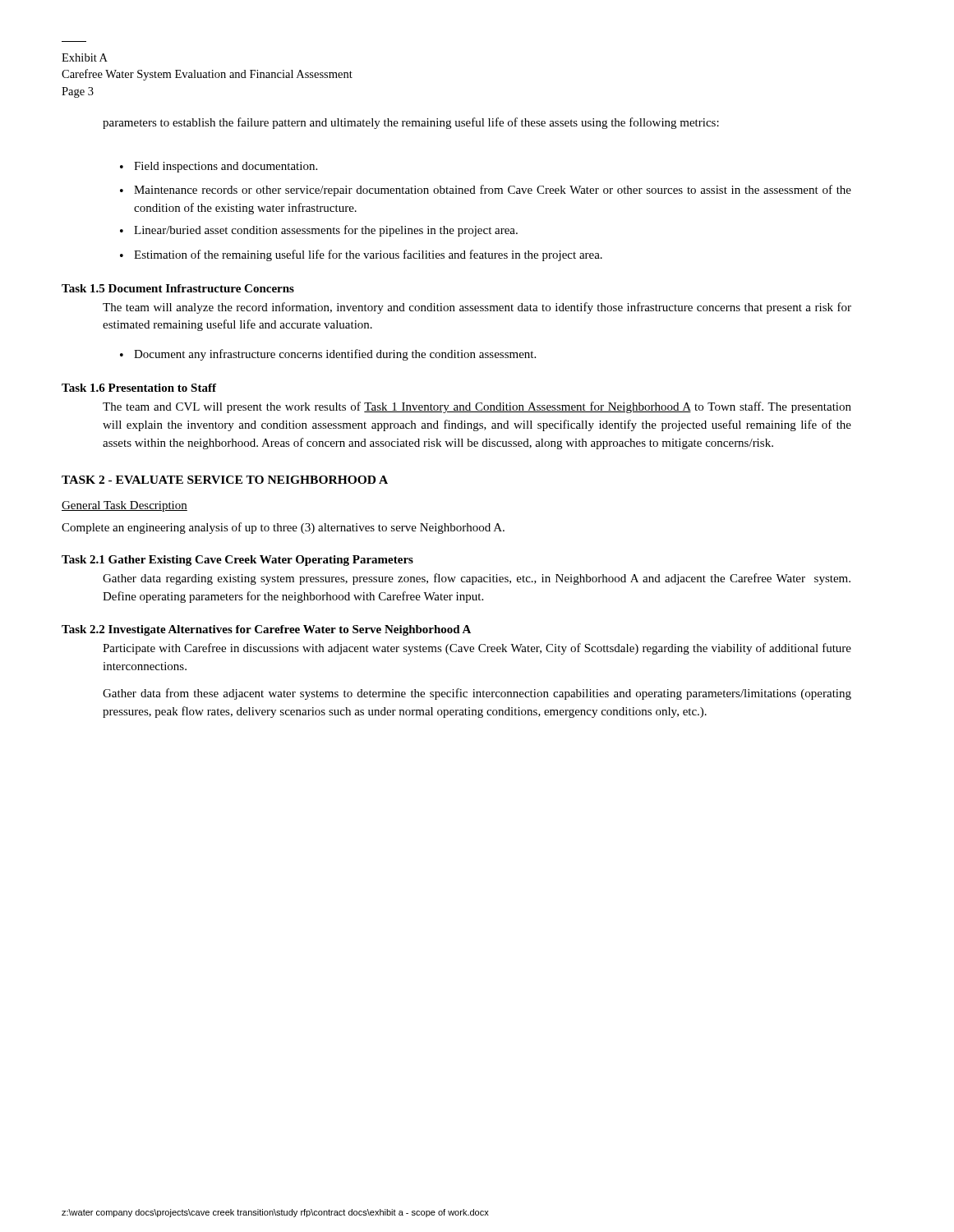The height and width of the screenshot is (1232, 954).
Task: Locate the text block that reads "The team and CVL will present the"
Action: (x=477, y=425)
